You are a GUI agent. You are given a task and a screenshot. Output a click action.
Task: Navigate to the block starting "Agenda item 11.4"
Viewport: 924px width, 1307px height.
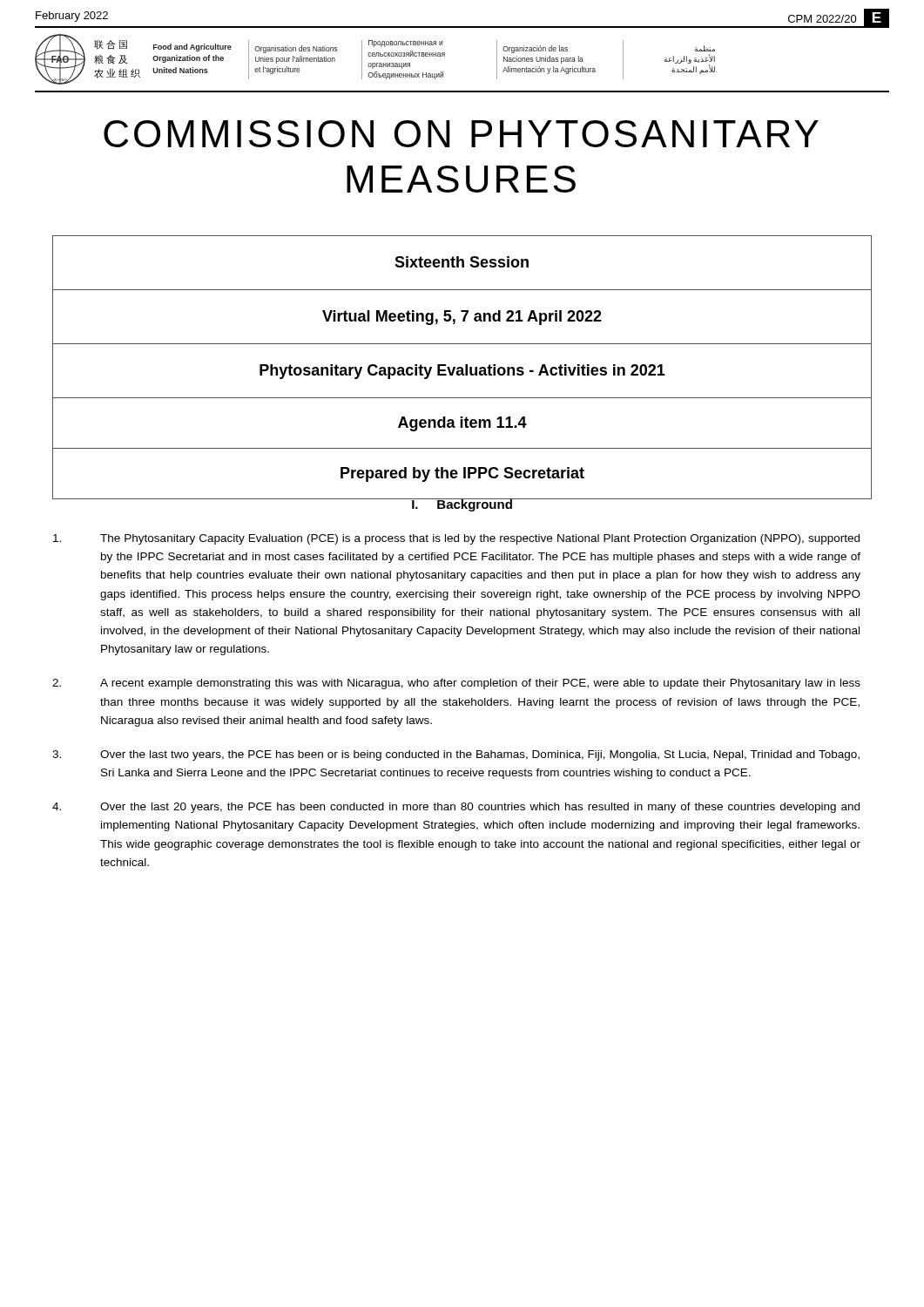[462, 423]
